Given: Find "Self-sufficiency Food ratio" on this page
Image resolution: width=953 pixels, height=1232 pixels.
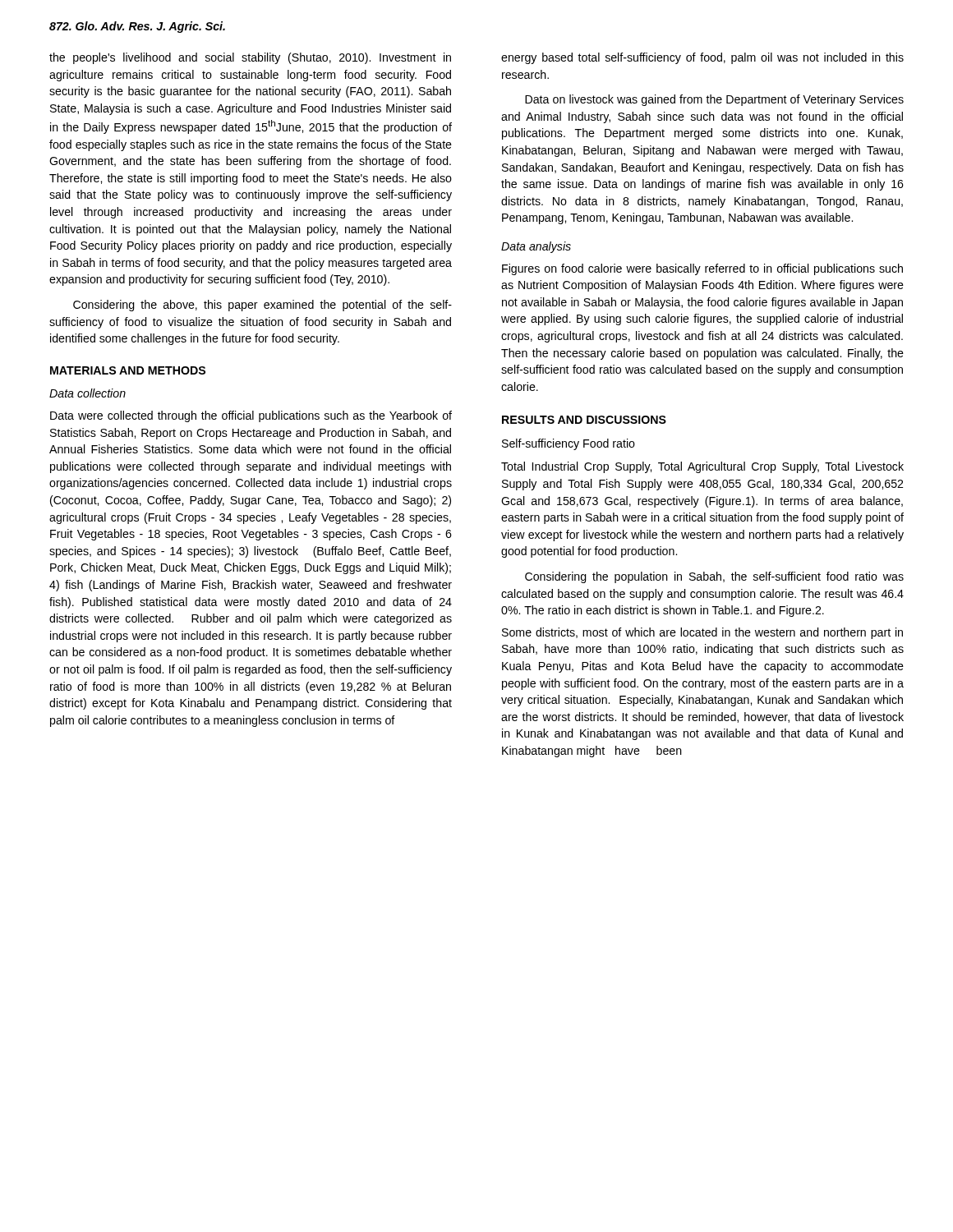Looking at the screenshot, I should (569, 444).
